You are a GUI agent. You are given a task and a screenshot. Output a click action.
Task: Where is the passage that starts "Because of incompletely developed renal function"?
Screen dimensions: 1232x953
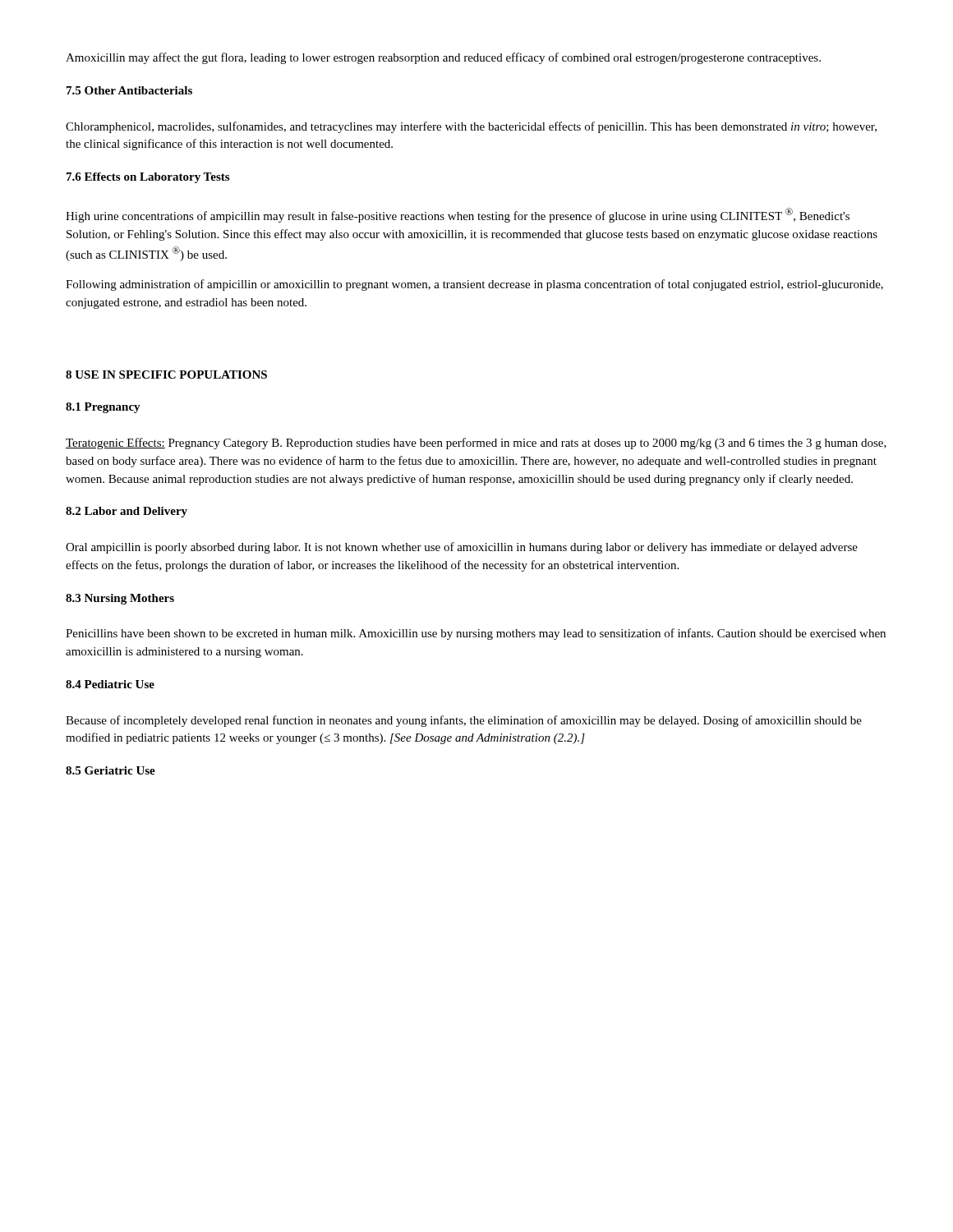click(x=476, y=730)
